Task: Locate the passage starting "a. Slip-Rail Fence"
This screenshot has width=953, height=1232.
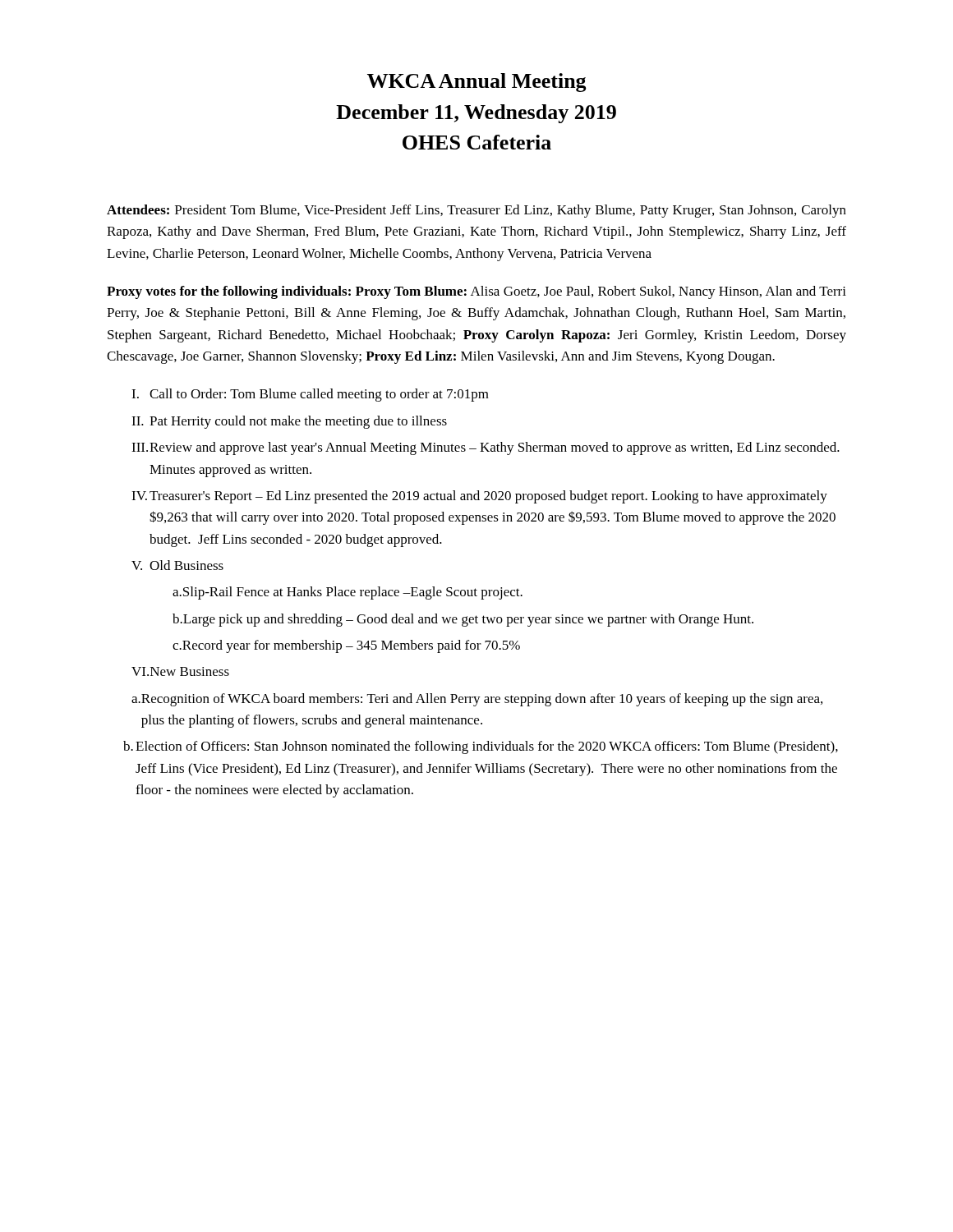Action: [476, 592]
